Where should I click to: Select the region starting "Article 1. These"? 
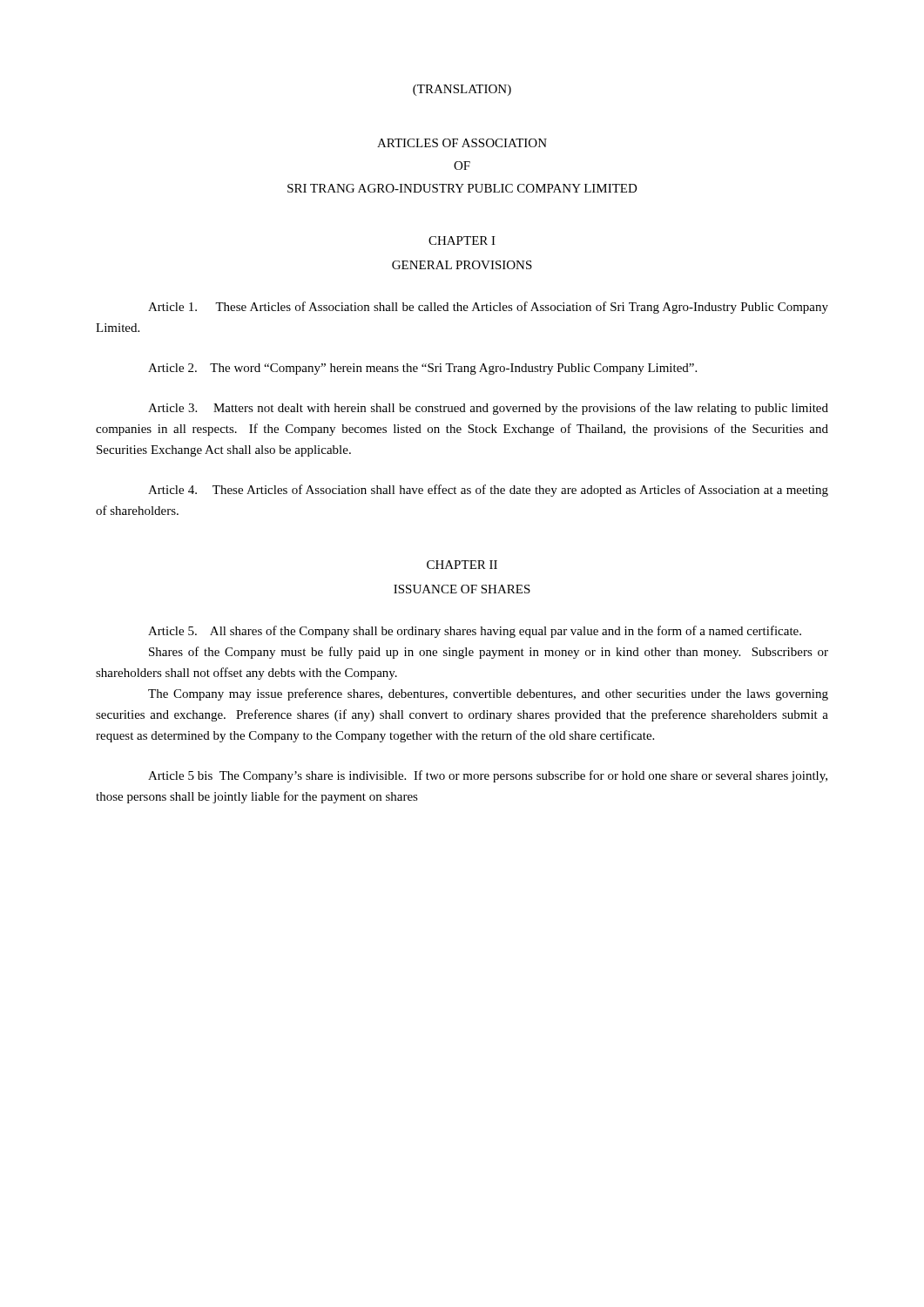462,317
